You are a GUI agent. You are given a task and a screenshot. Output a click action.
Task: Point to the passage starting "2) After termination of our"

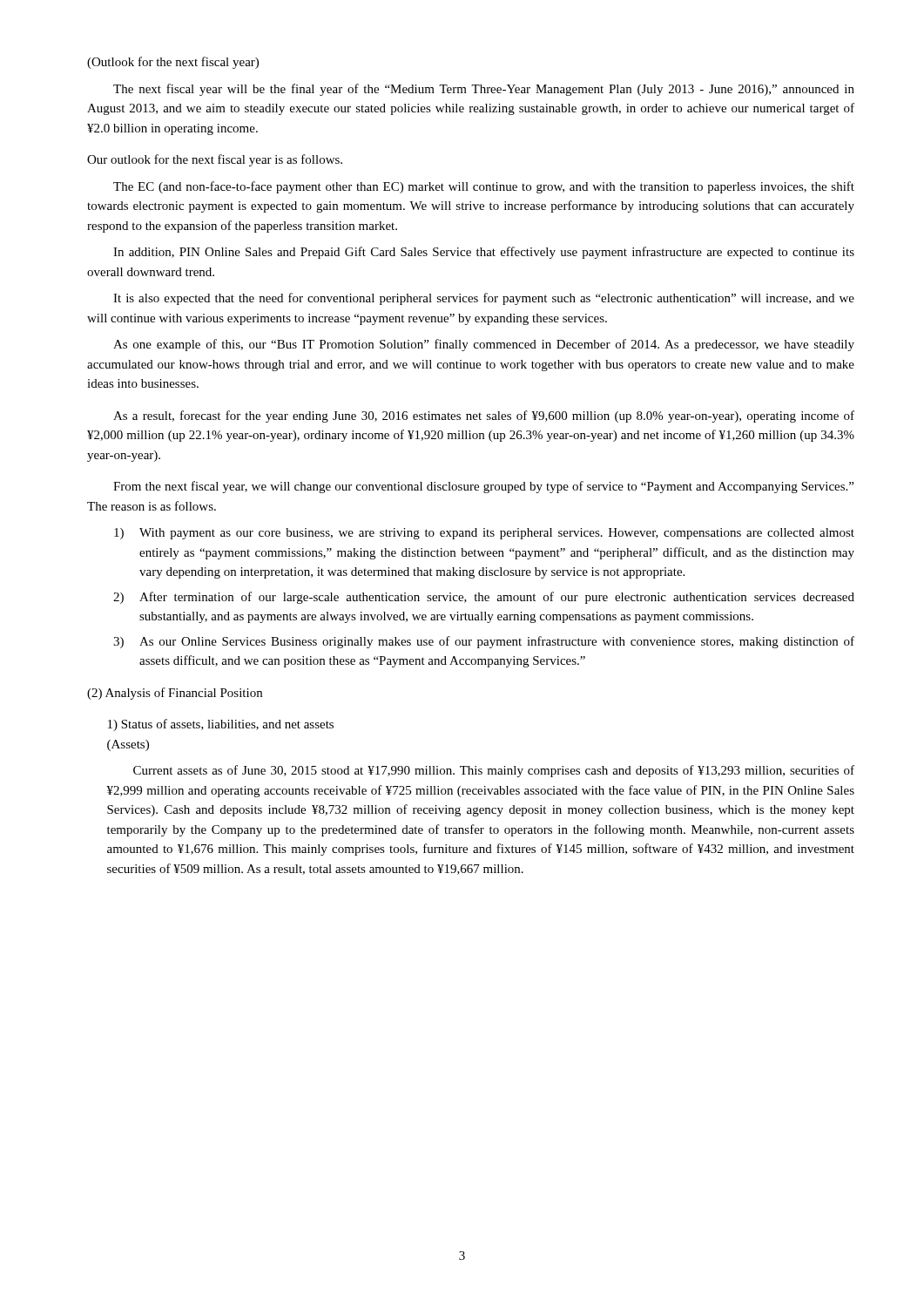pos(484,606)
